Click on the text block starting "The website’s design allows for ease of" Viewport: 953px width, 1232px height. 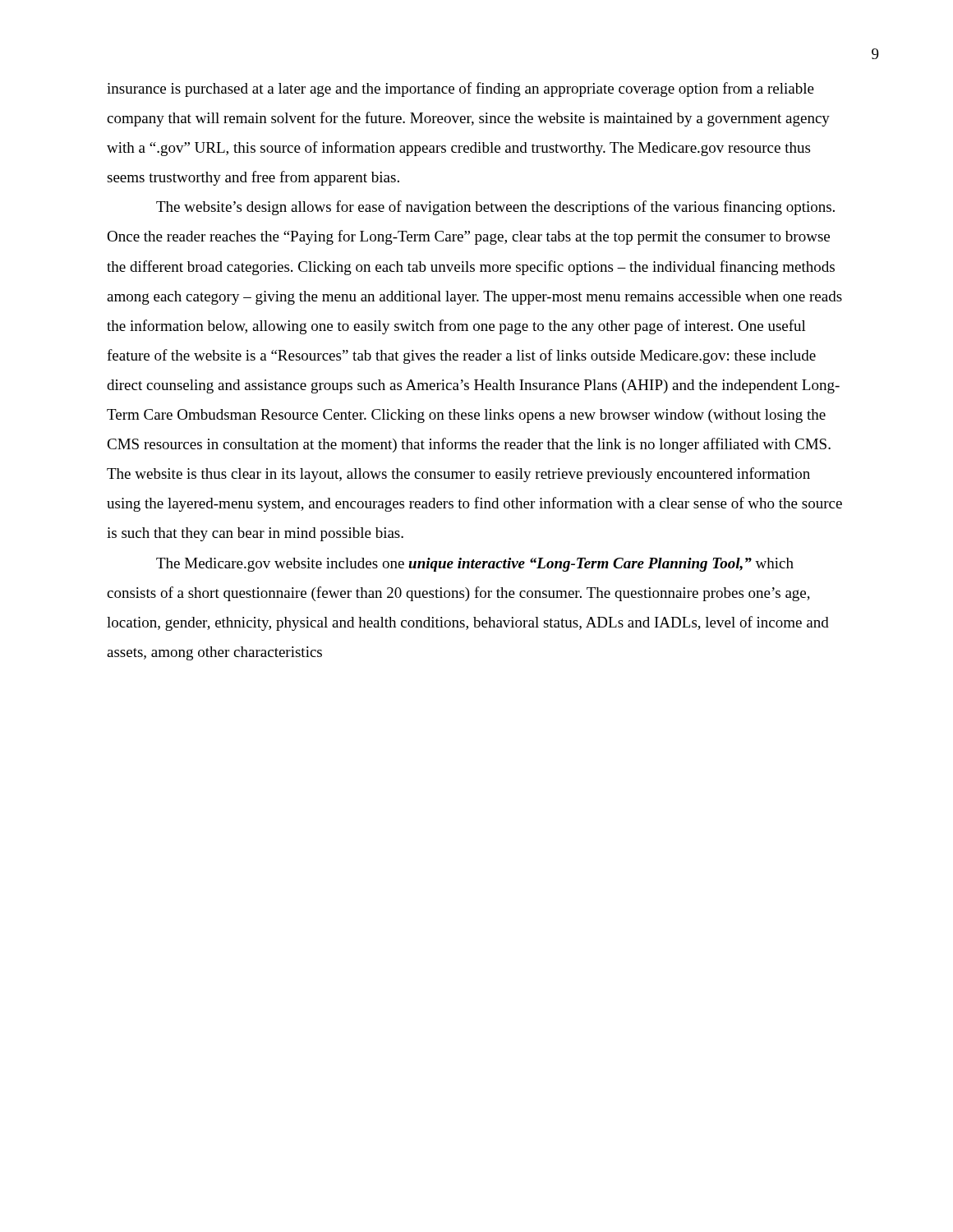click(476, 370)
